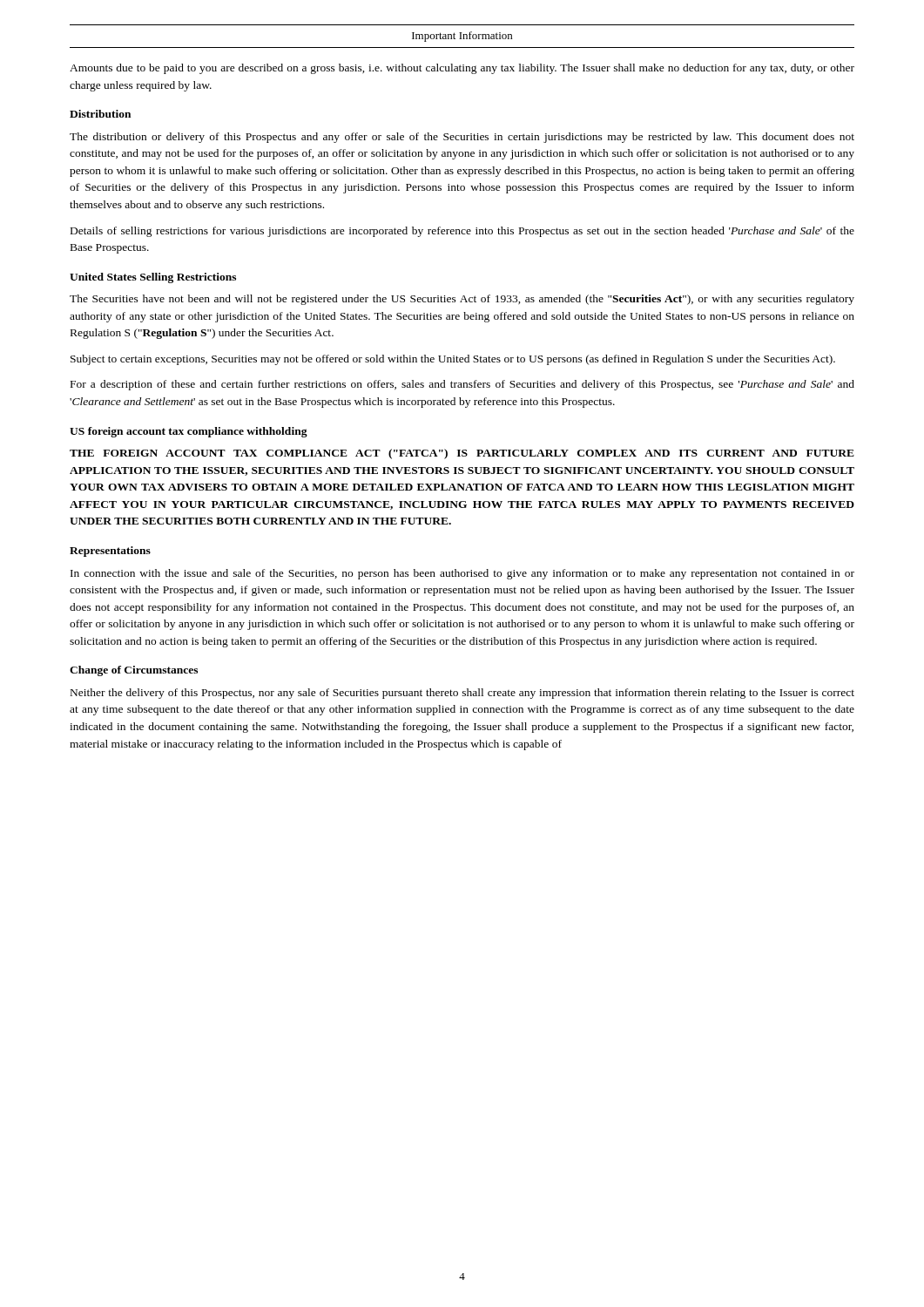Click on the text block that reads "The Securities have"
The width and height of the screenshot is (924, 1307).
(462, 316)
